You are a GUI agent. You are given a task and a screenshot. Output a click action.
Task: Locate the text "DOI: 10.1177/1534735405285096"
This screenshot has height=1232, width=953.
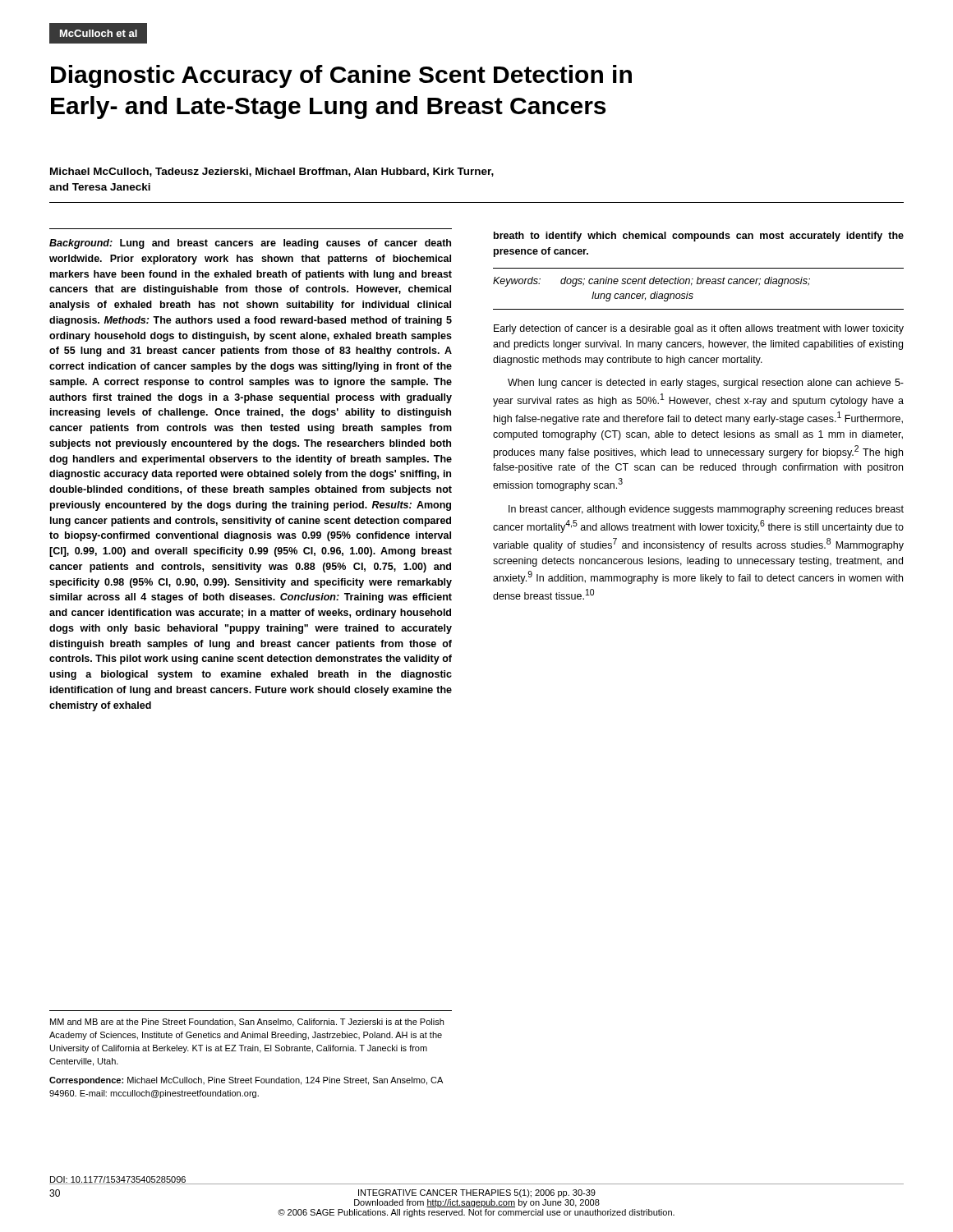(x=118, y=1179)
